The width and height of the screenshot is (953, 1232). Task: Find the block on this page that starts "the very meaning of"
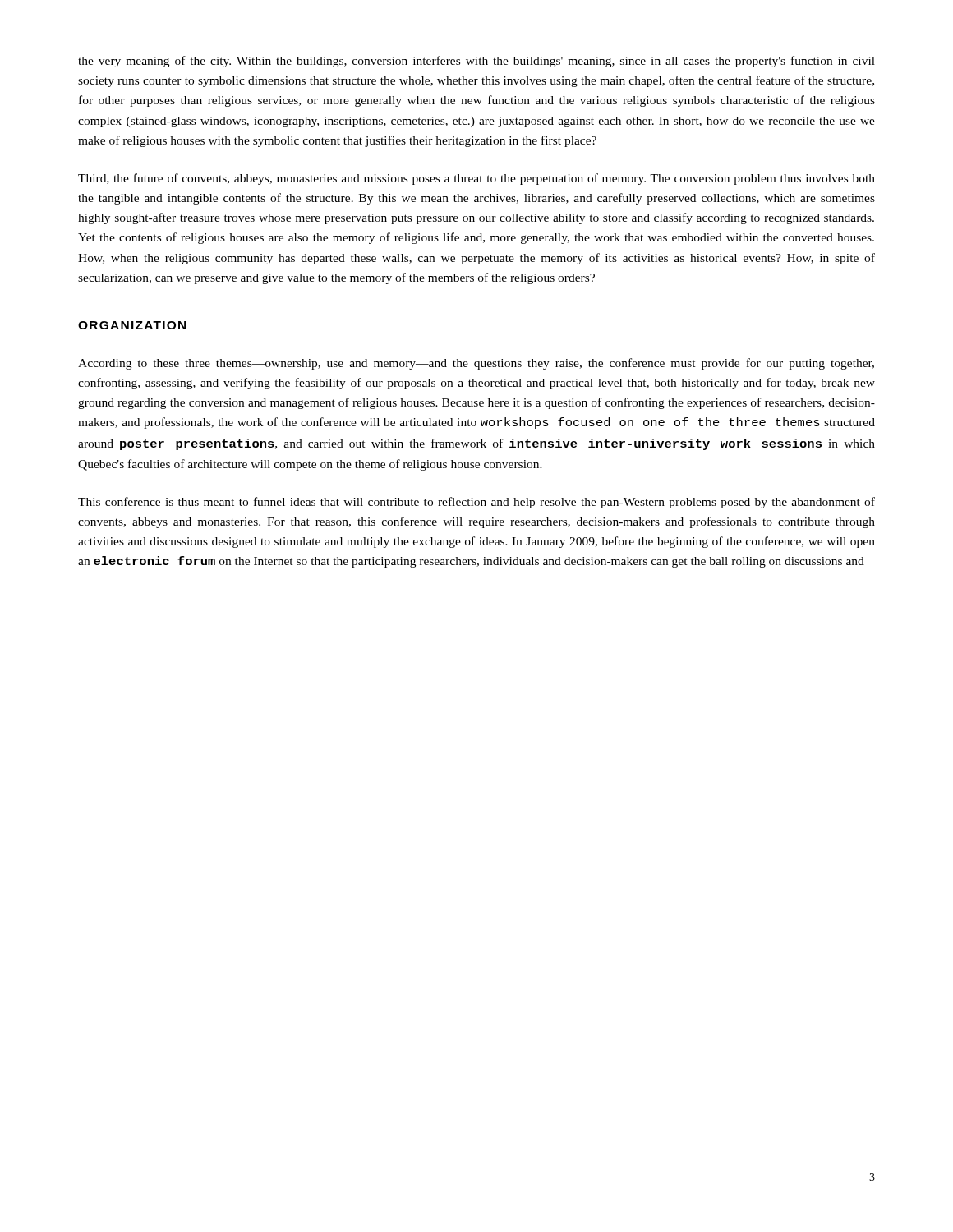pyautogui.click(x=476, y=100)
